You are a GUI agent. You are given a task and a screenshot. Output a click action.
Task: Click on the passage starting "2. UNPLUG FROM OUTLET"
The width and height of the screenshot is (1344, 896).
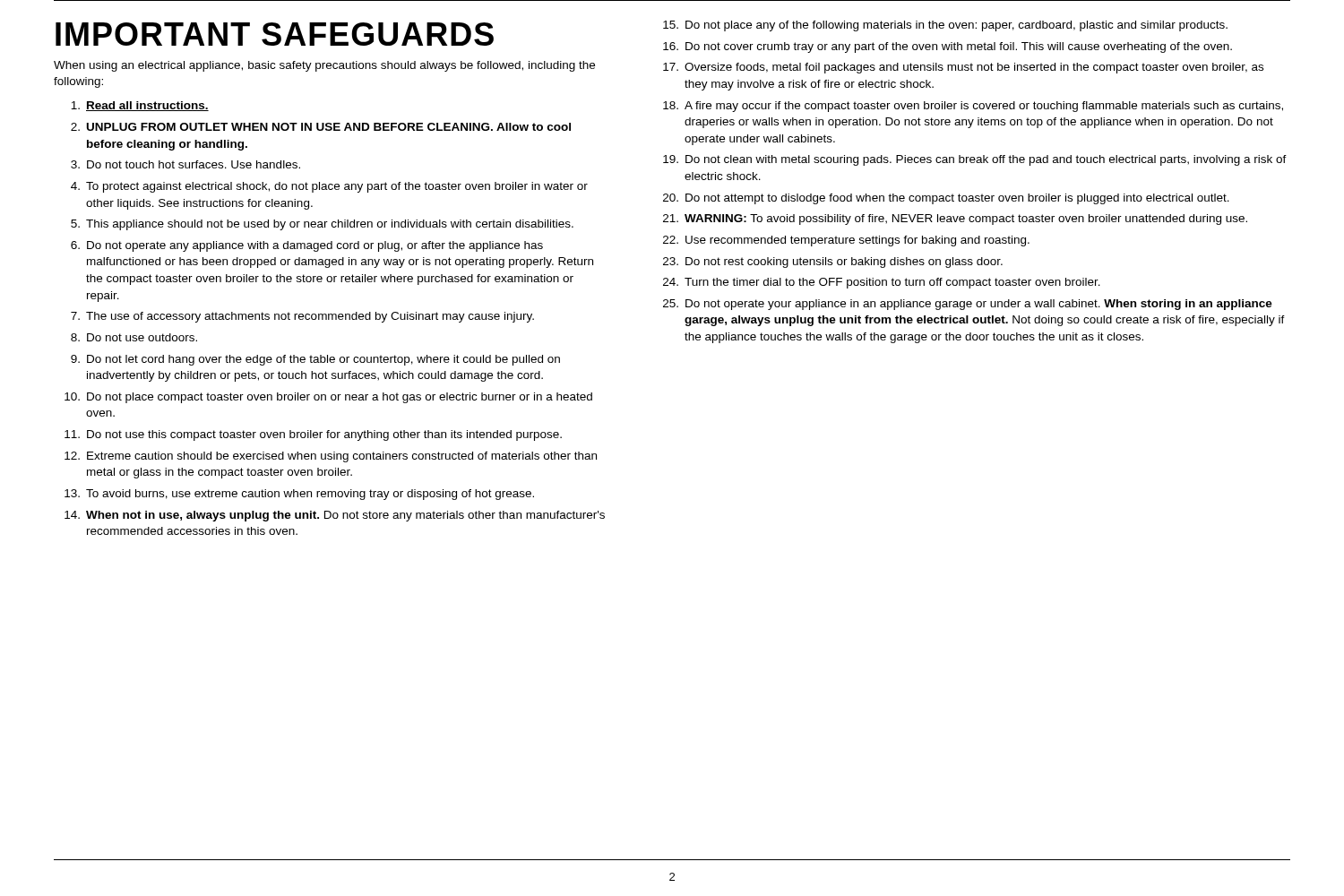331,136
